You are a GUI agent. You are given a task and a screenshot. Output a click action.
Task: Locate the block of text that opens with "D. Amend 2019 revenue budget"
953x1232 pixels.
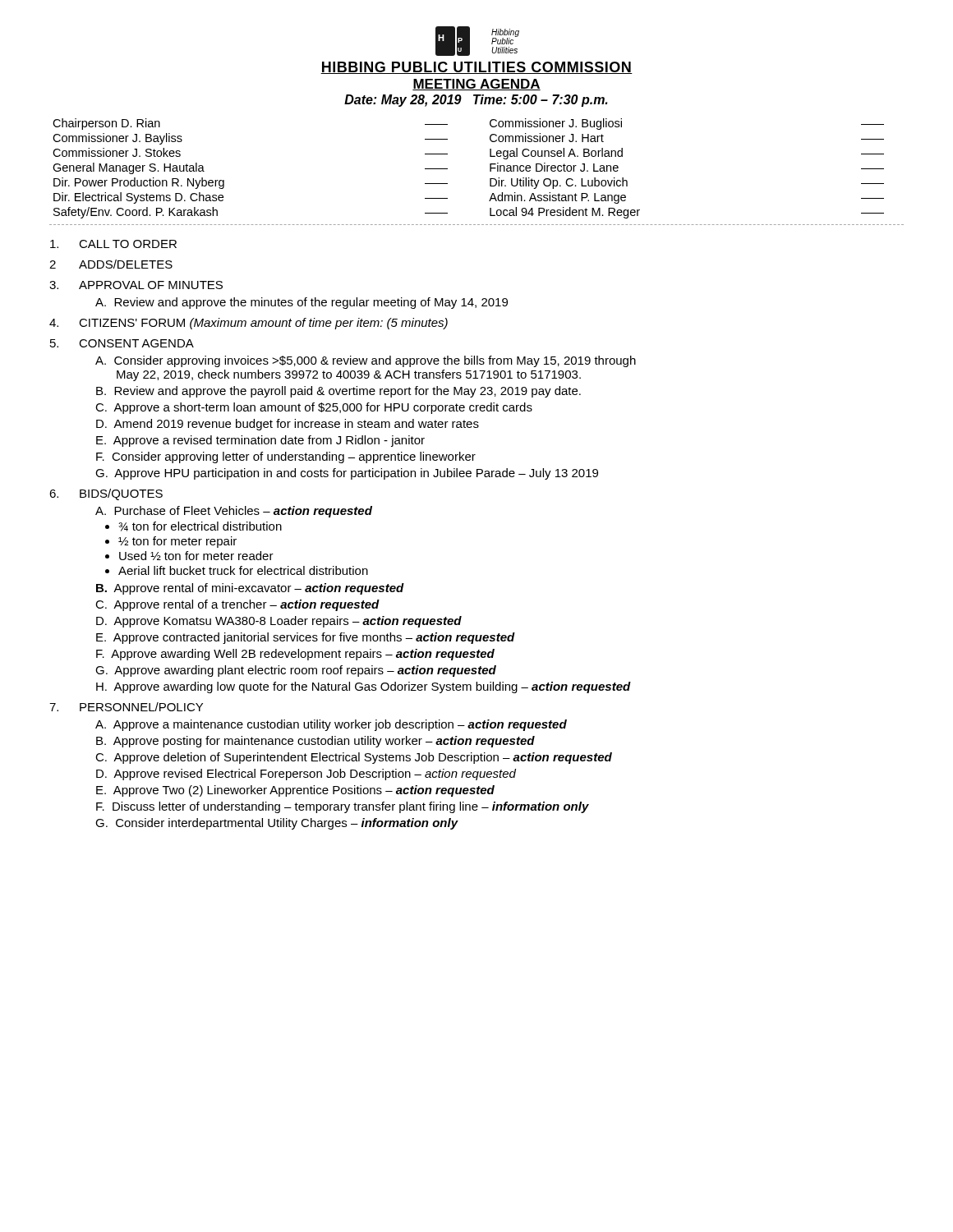[287, 423]
